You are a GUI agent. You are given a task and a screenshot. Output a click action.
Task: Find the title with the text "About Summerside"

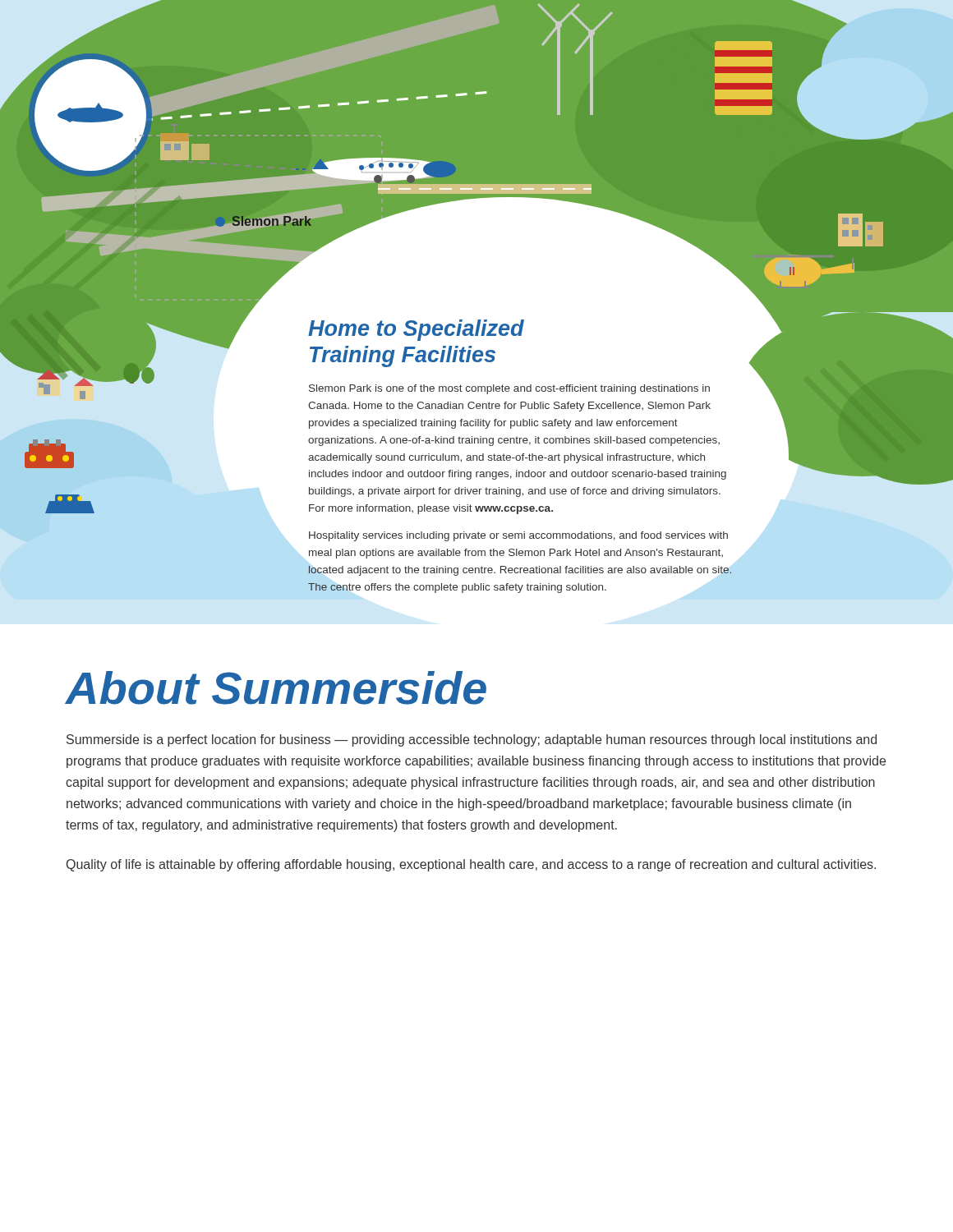[x=277, y=688]
